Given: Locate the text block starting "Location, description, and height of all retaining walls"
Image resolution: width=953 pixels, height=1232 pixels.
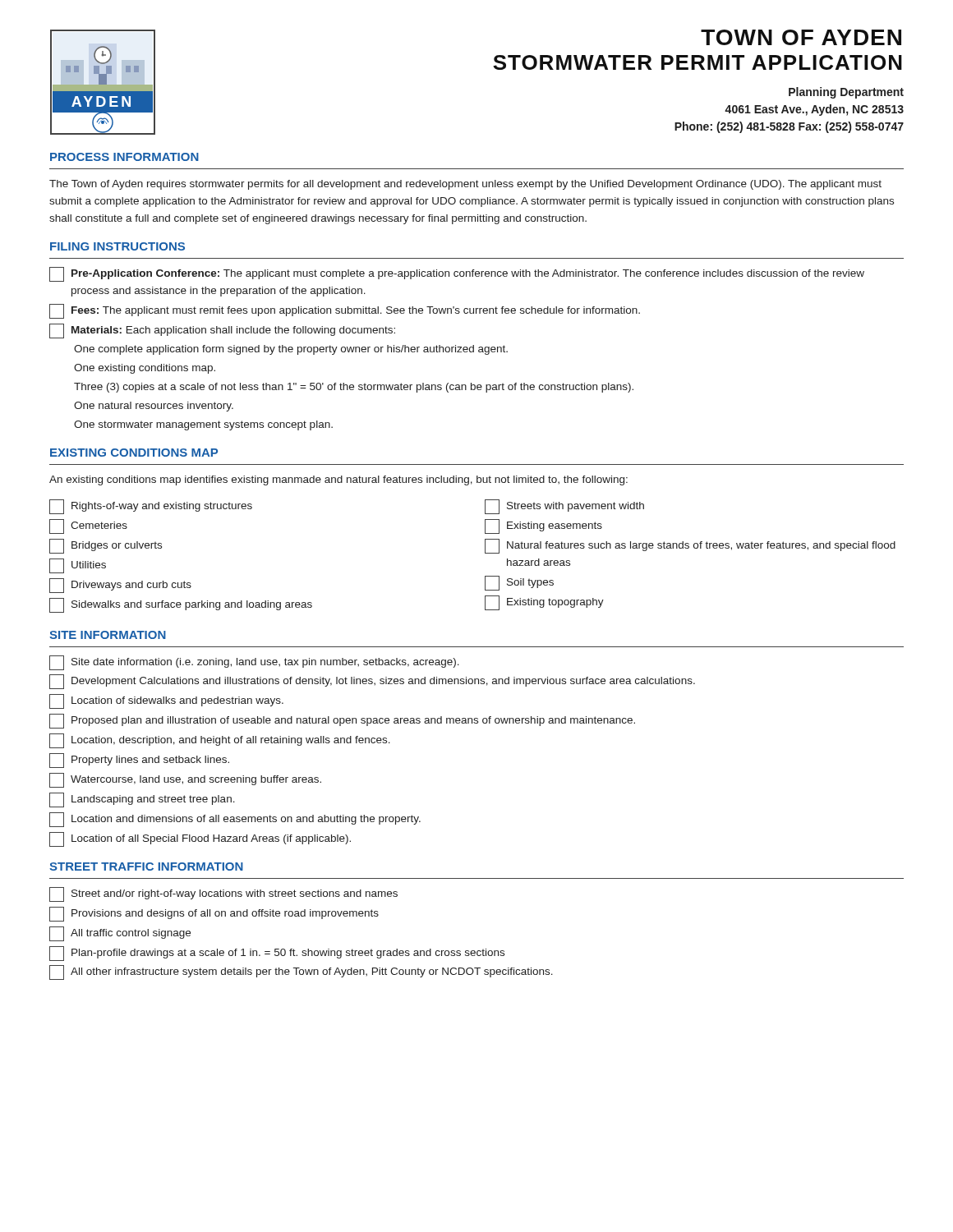Looking at the screenshot, I should coord(220,741).
